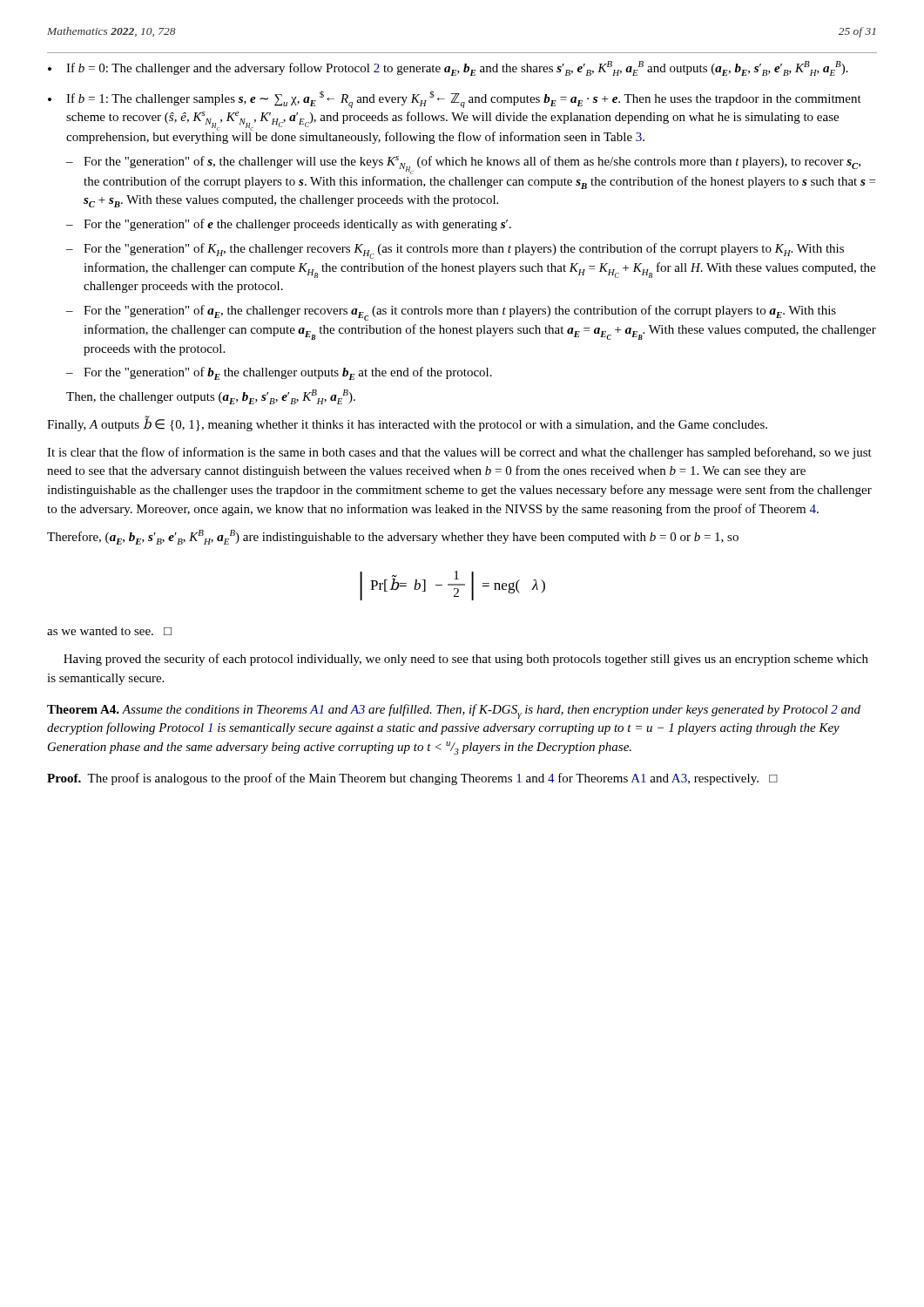The height and width of the screenshot is (1307, 924).
Task: Locate the formula with the text "| Pr[ b̃ = b ] − 1"
Action: tap(462, 584)
